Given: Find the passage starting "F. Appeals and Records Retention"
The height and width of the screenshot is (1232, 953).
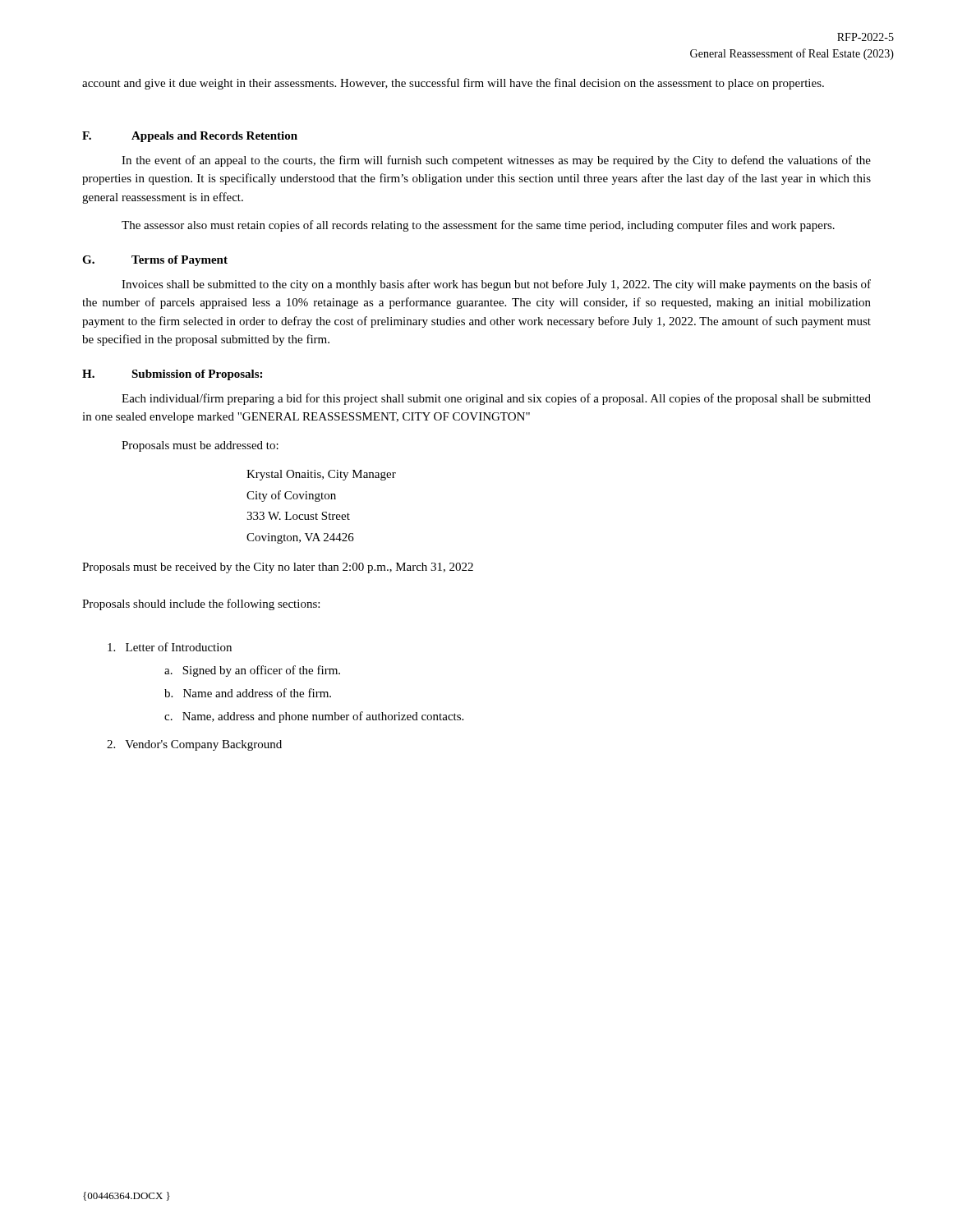Looking at the screenshot, I should [190, 136].
